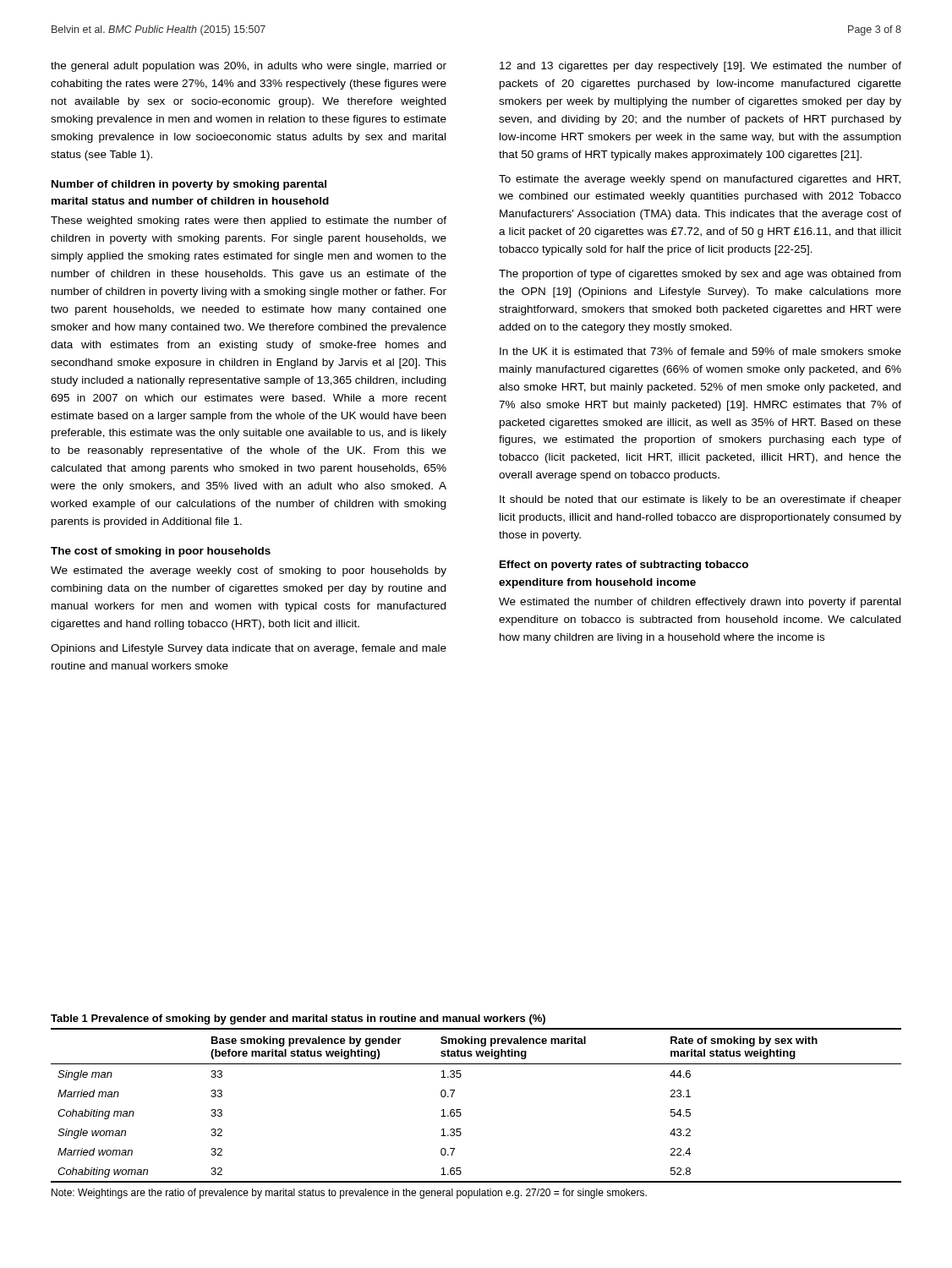952x1268 pixels.
Task: Find the section header on this page that starts "Number of children in"
Action: coord(190,192)
